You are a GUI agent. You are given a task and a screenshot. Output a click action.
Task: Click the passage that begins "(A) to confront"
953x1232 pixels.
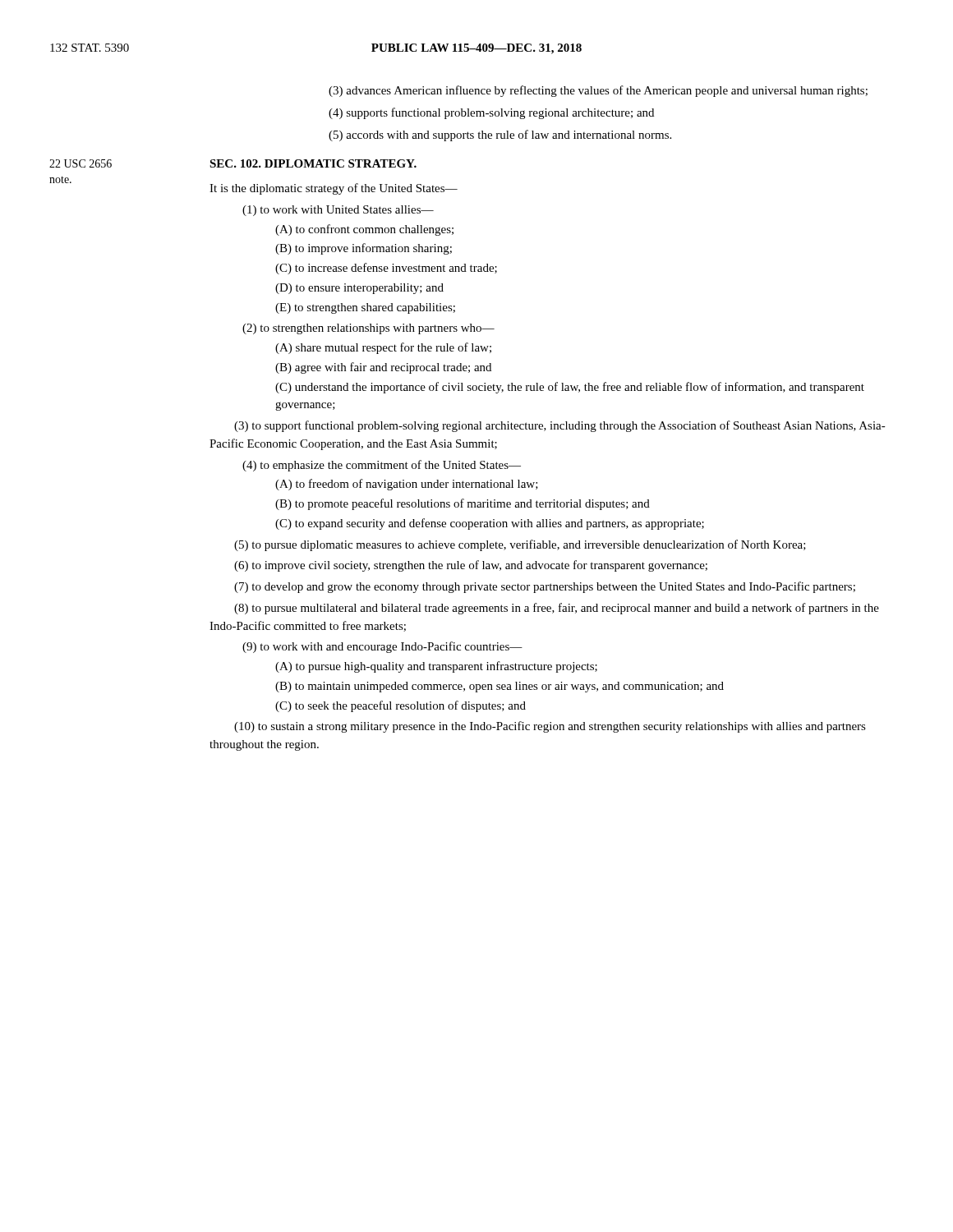point(365,229)
